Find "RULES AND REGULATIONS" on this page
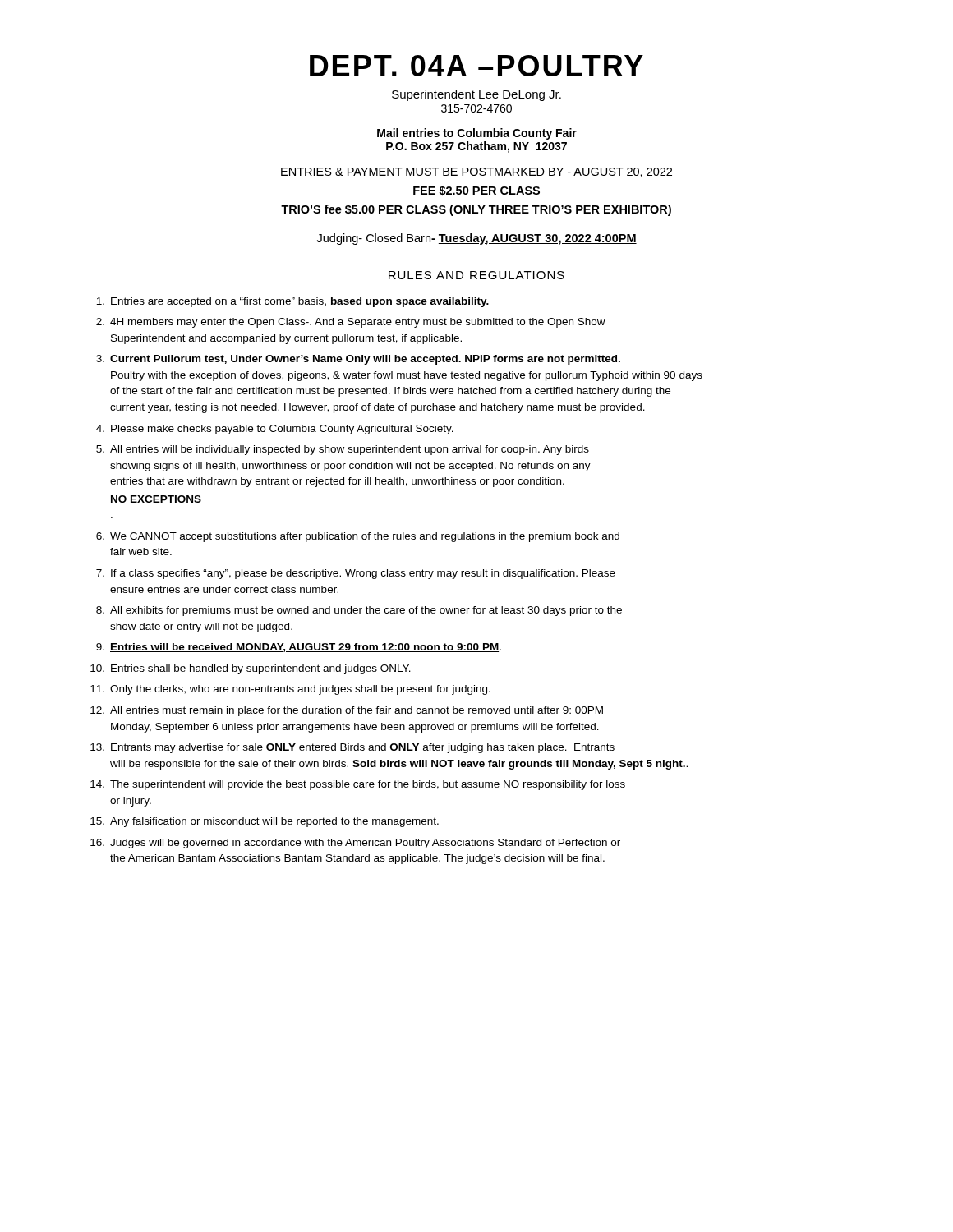The image size is (953, 1232). tap(476, 274)
